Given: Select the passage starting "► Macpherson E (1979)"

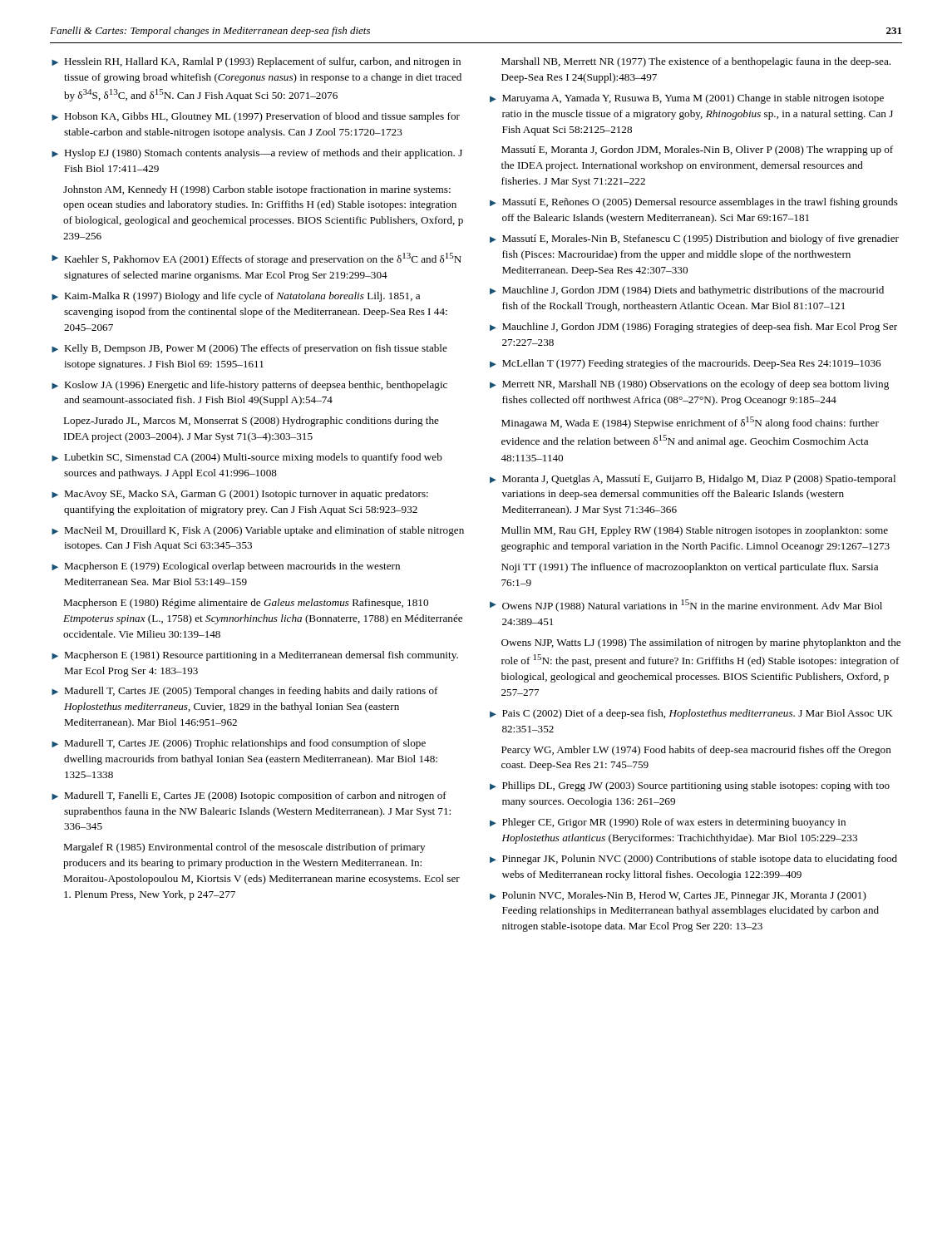Looking at the screenshot, I should click(257, 575).
